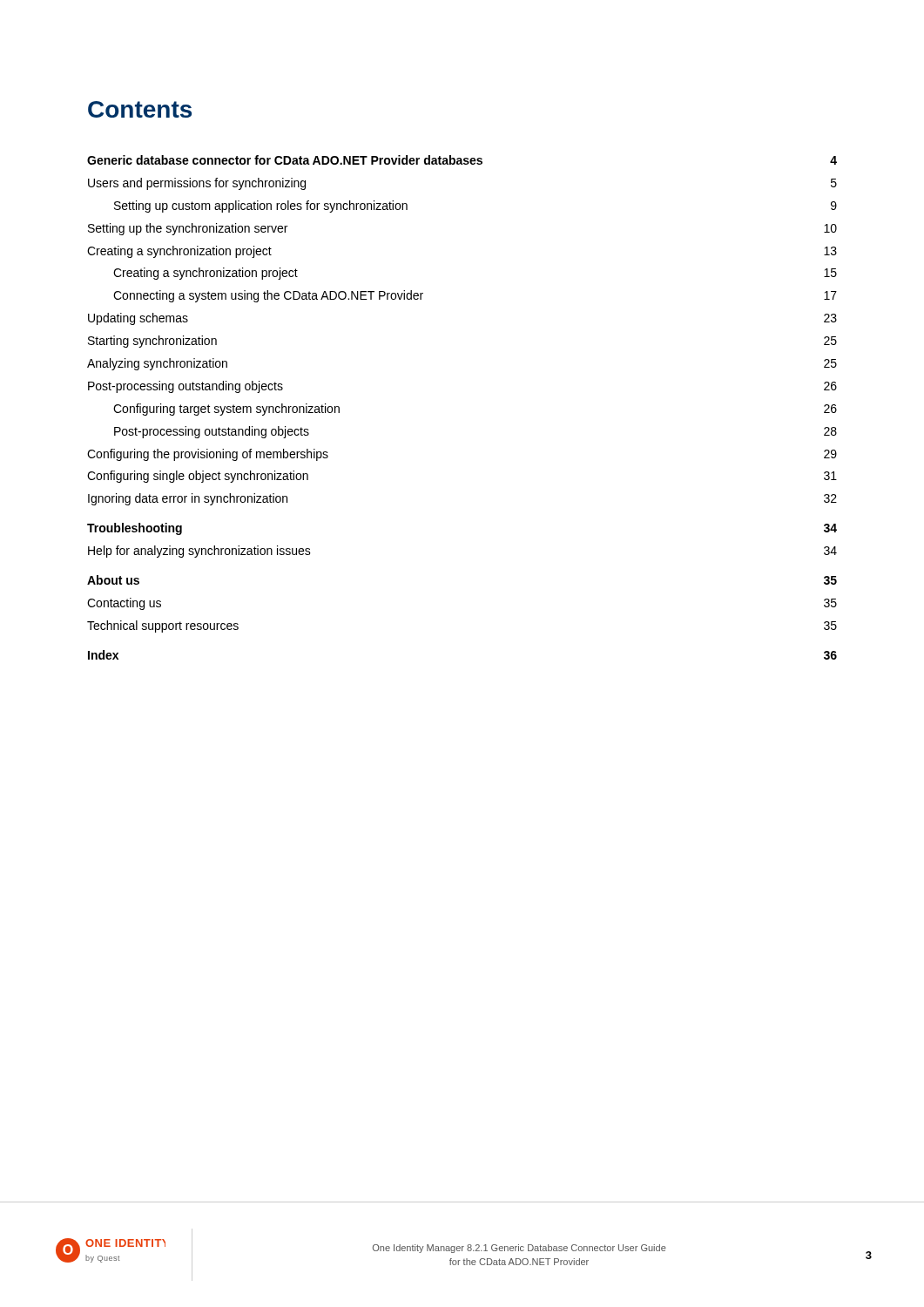The image size is (924, 1307).
Task: Find the list item with the text "Configuring target system synchronization 26"
Action: coord(221,409)
